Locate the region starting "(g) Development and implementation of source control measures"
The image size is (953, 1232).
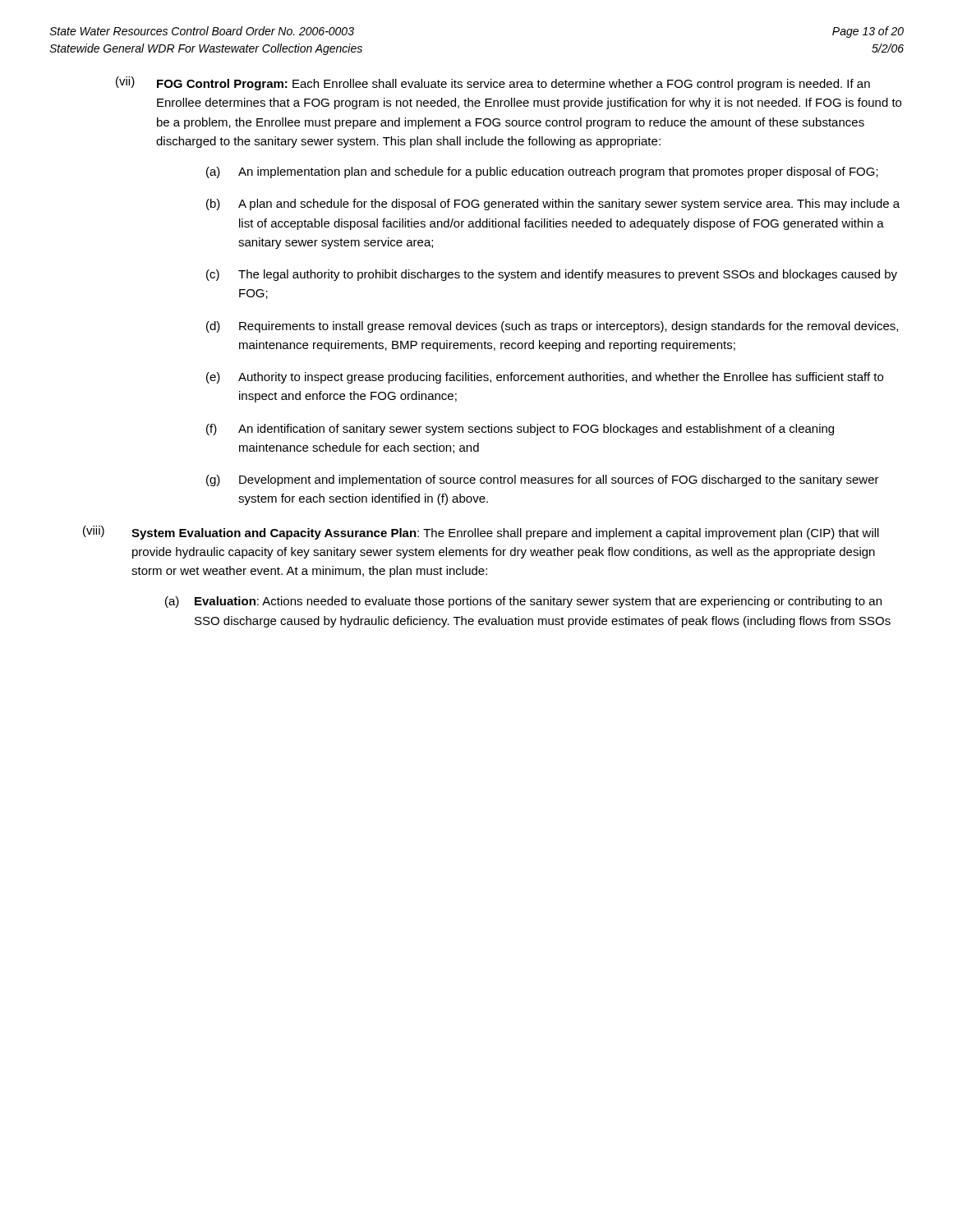[555, 489]
